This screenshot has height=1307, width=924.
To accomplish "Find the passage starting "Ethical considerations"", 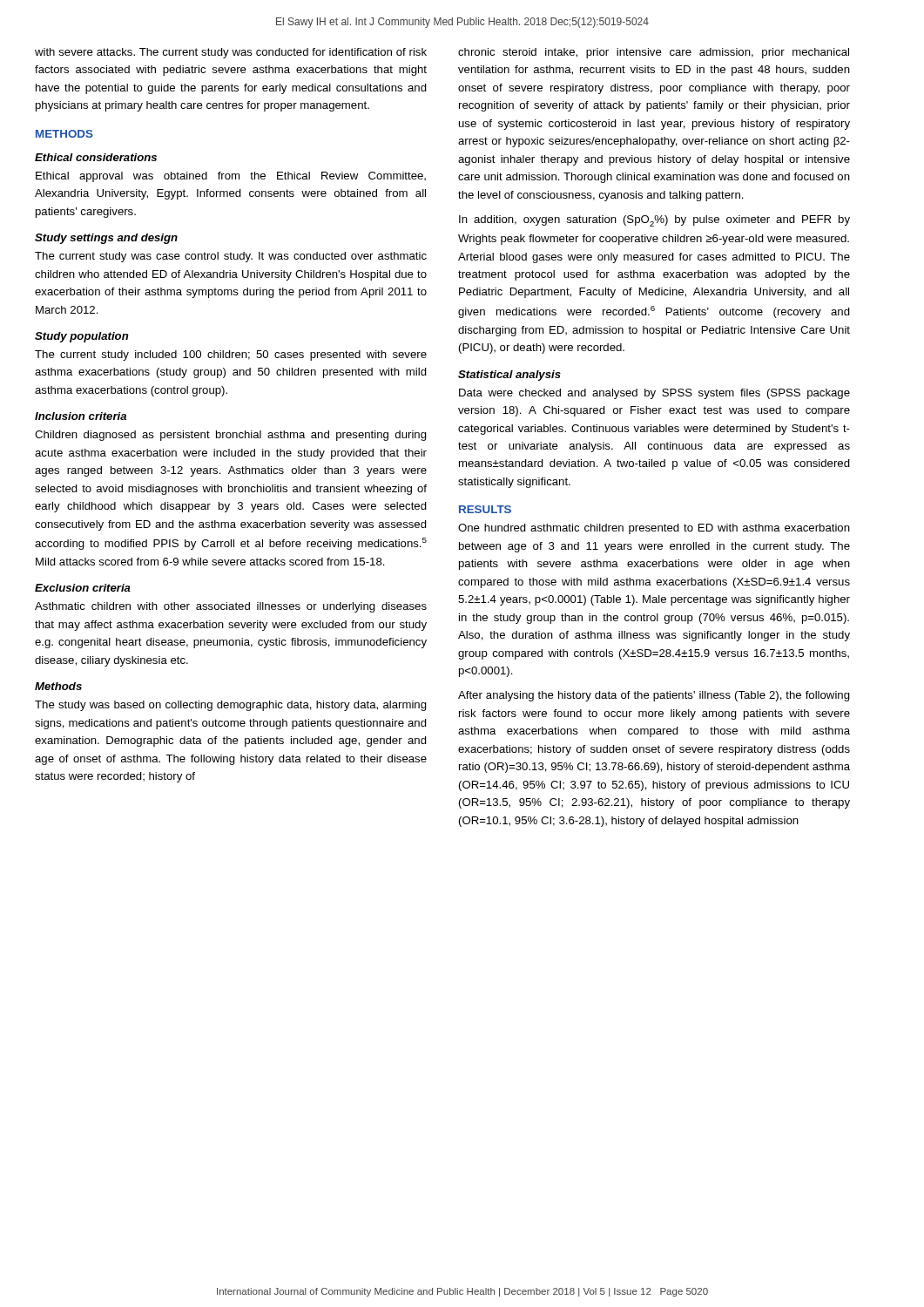I will click(x=96, y=157).
